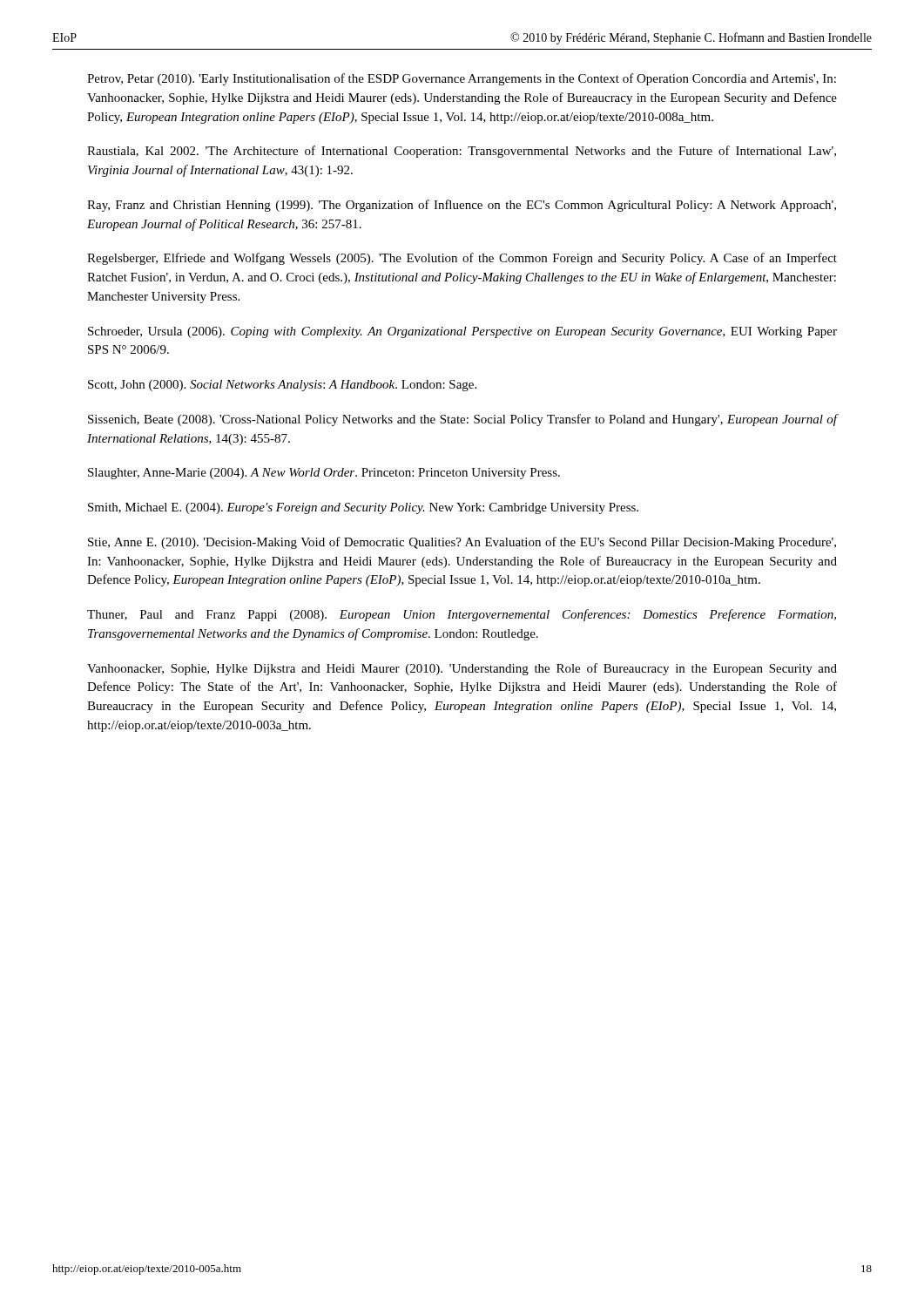
Task: Click the passage that begins "Scott, John (2000). Social Networks Analysis: A"
Action: [x=282, y=384]
